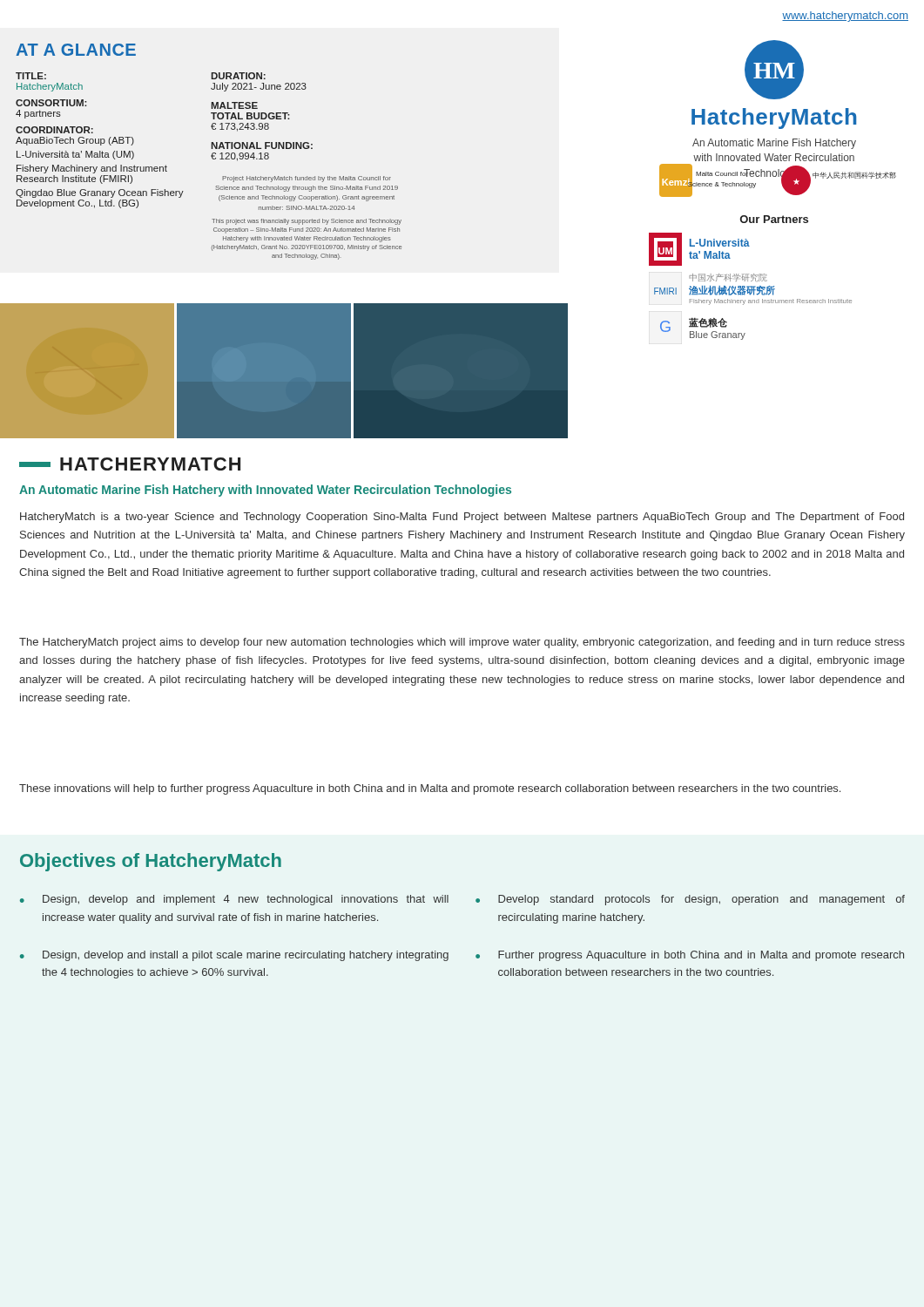
Task: Select the region starting "• Develop standard protocols for design,"
Action: click(690, 909)
